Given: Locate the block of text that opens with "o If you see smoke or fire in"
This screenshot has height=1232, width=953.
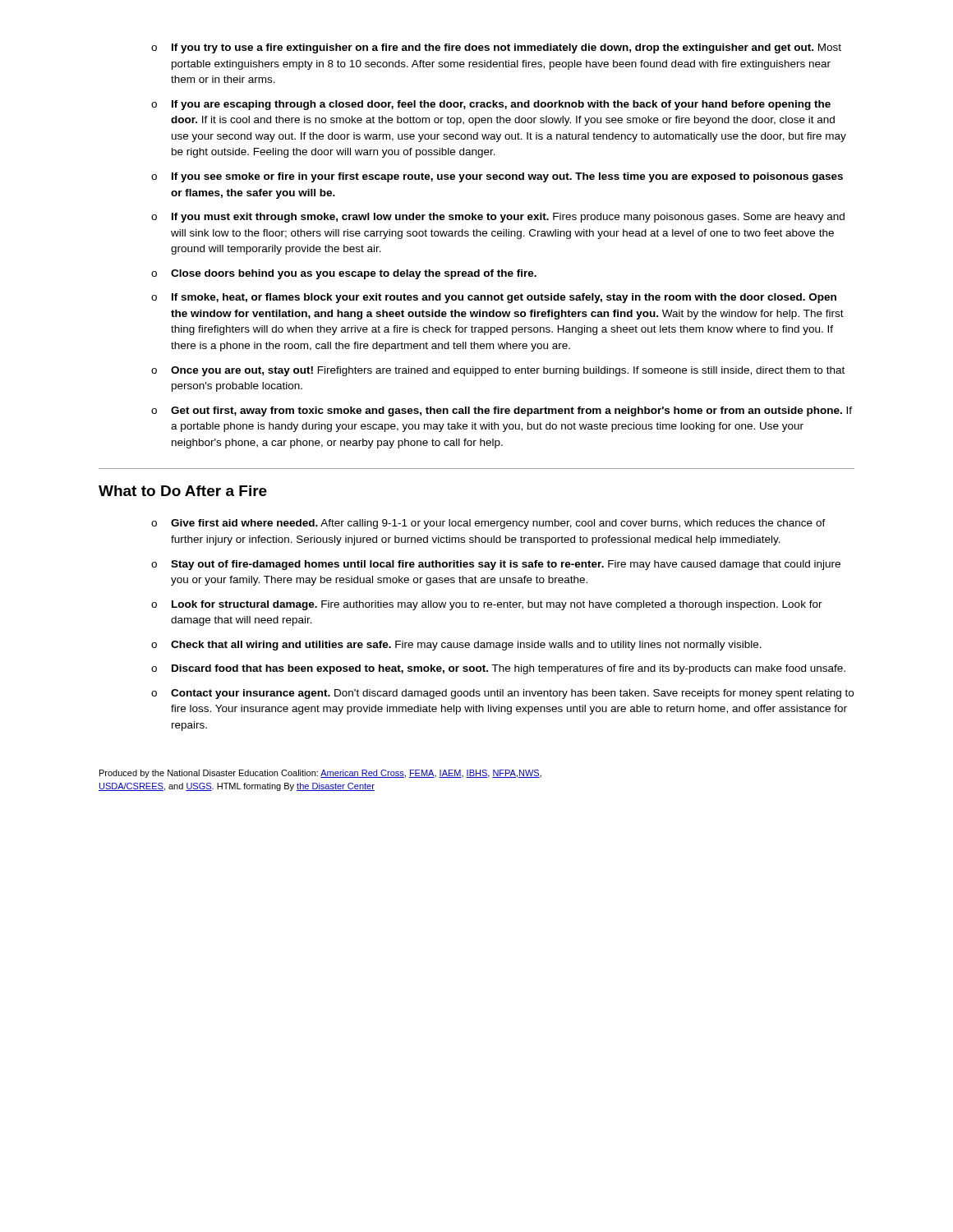Looking at the screenshot, I should (x=497, y=183).
